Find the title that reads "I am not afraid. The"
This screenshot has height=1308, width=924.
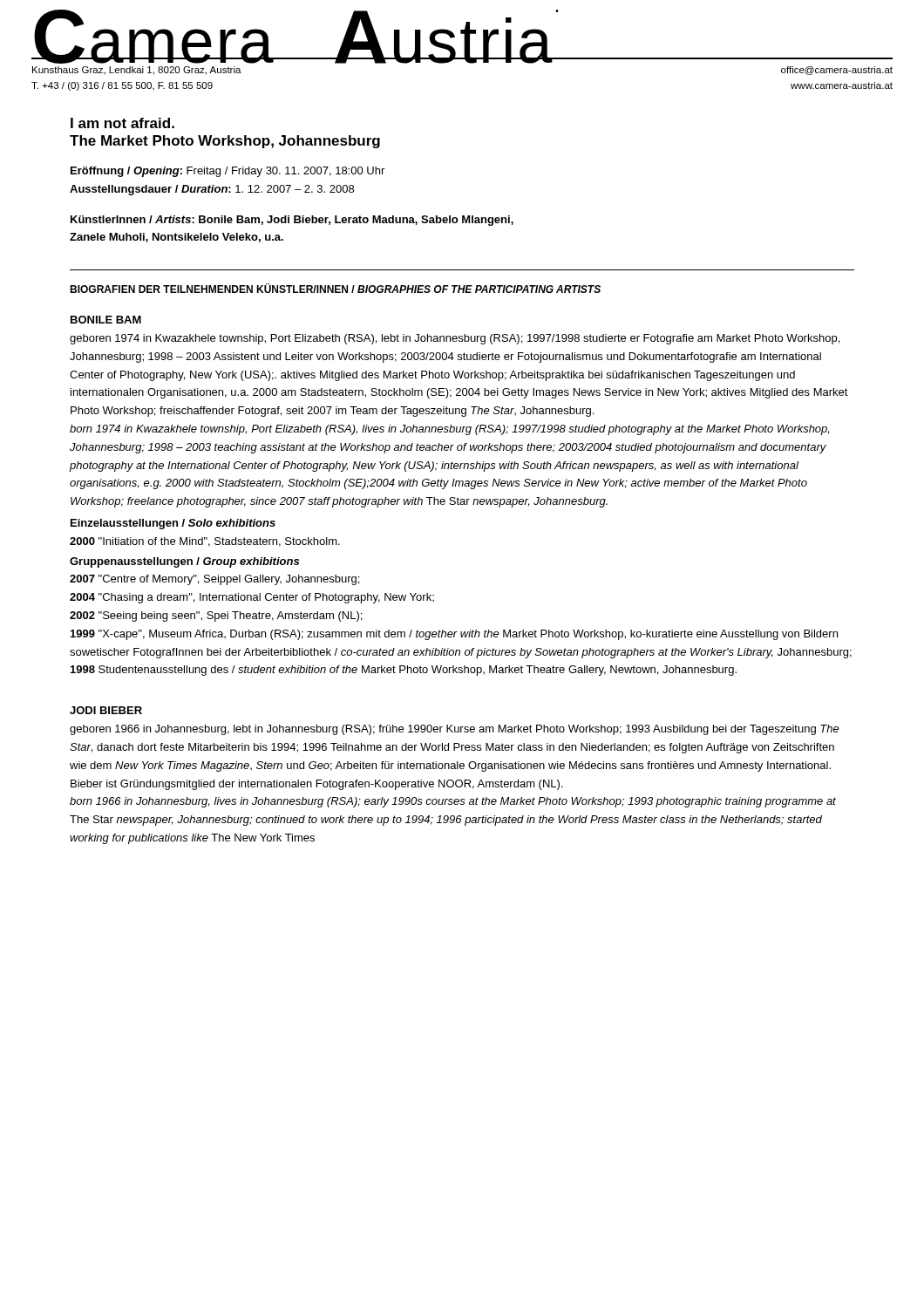(122, 123)
